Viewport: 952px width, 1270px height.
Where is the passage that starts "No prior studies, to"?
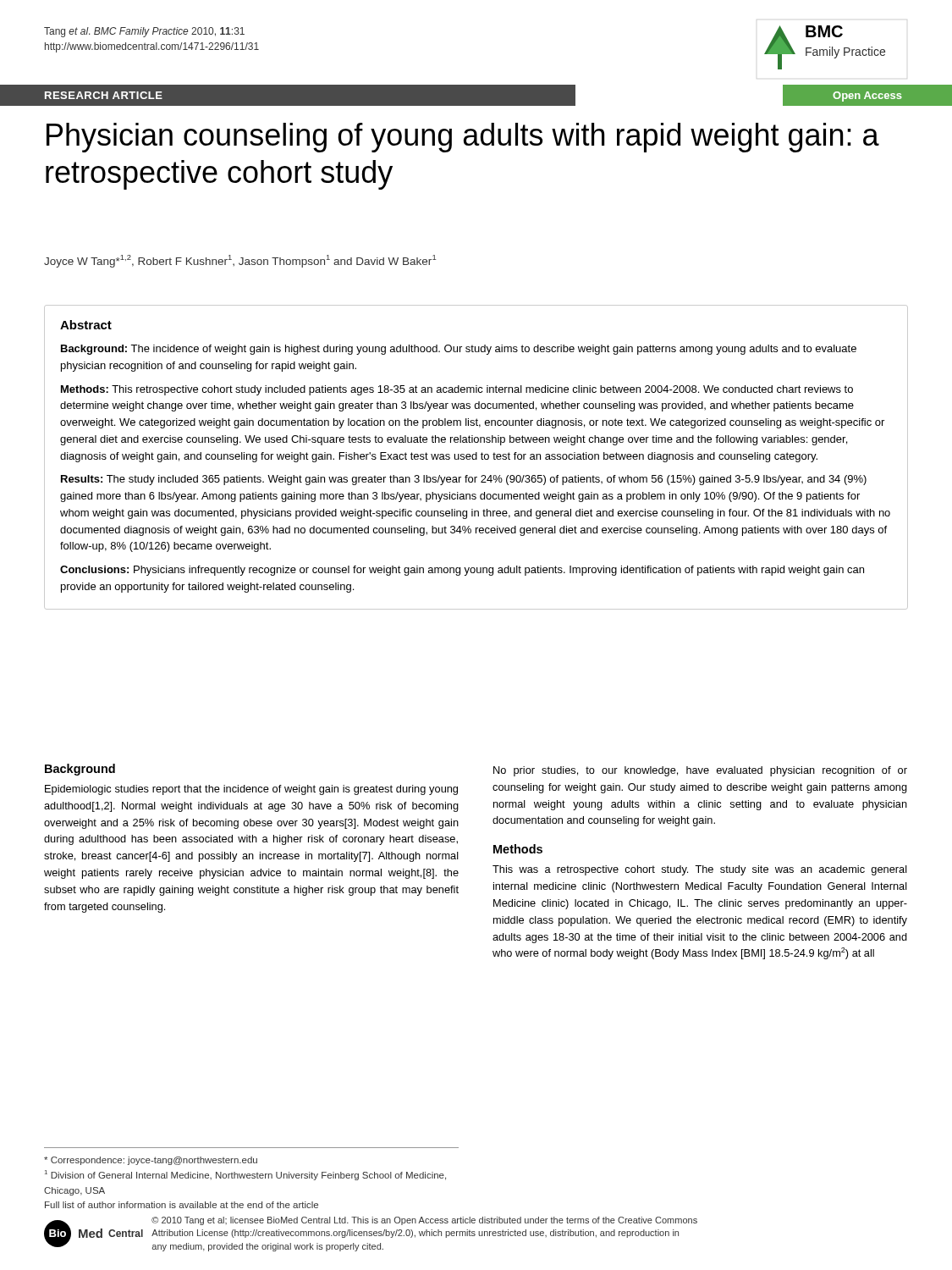[x=700, y=795]
